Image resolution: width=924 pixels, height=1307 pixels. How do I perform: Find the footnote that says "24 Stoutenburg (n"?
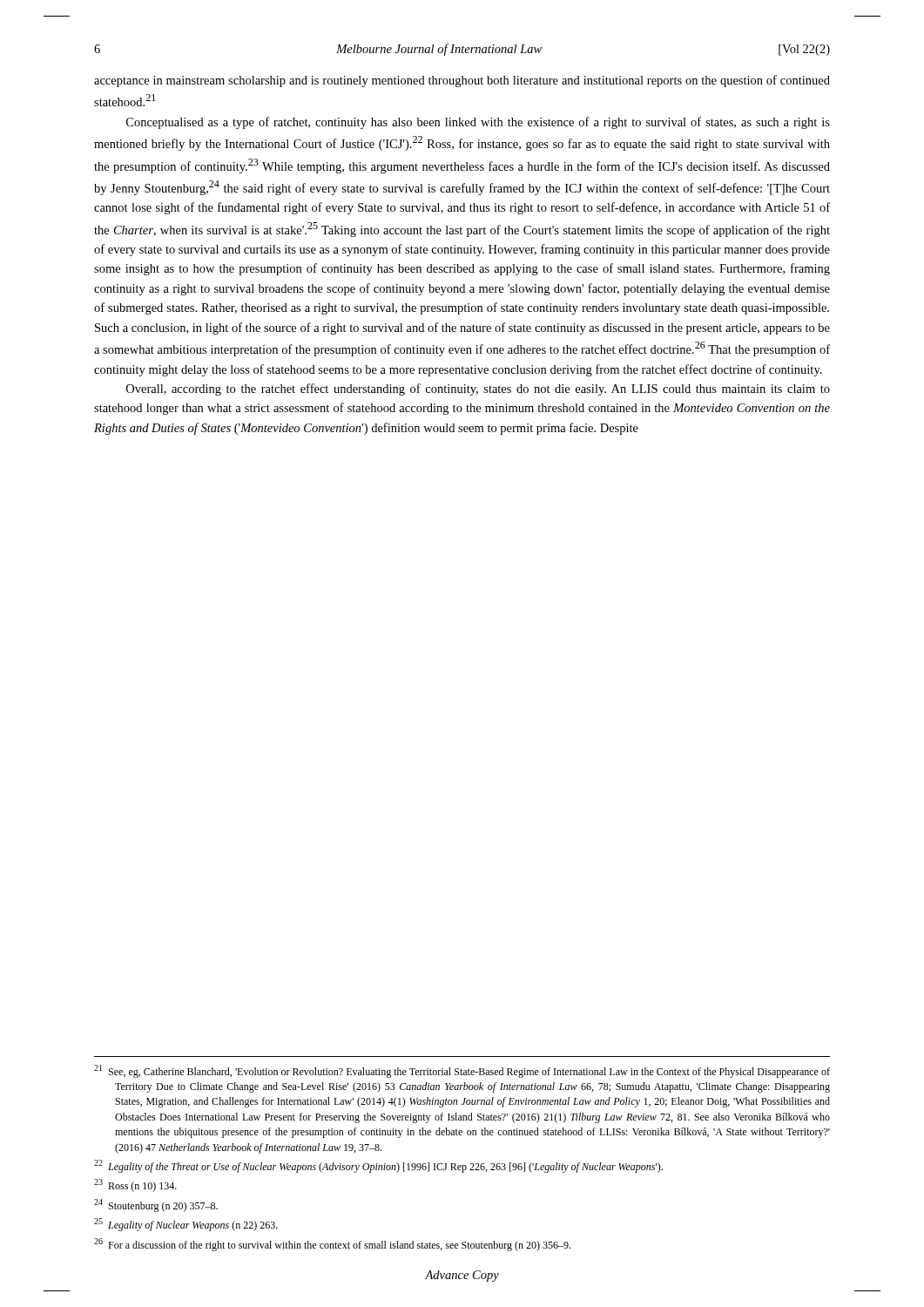click(156, 1204)
